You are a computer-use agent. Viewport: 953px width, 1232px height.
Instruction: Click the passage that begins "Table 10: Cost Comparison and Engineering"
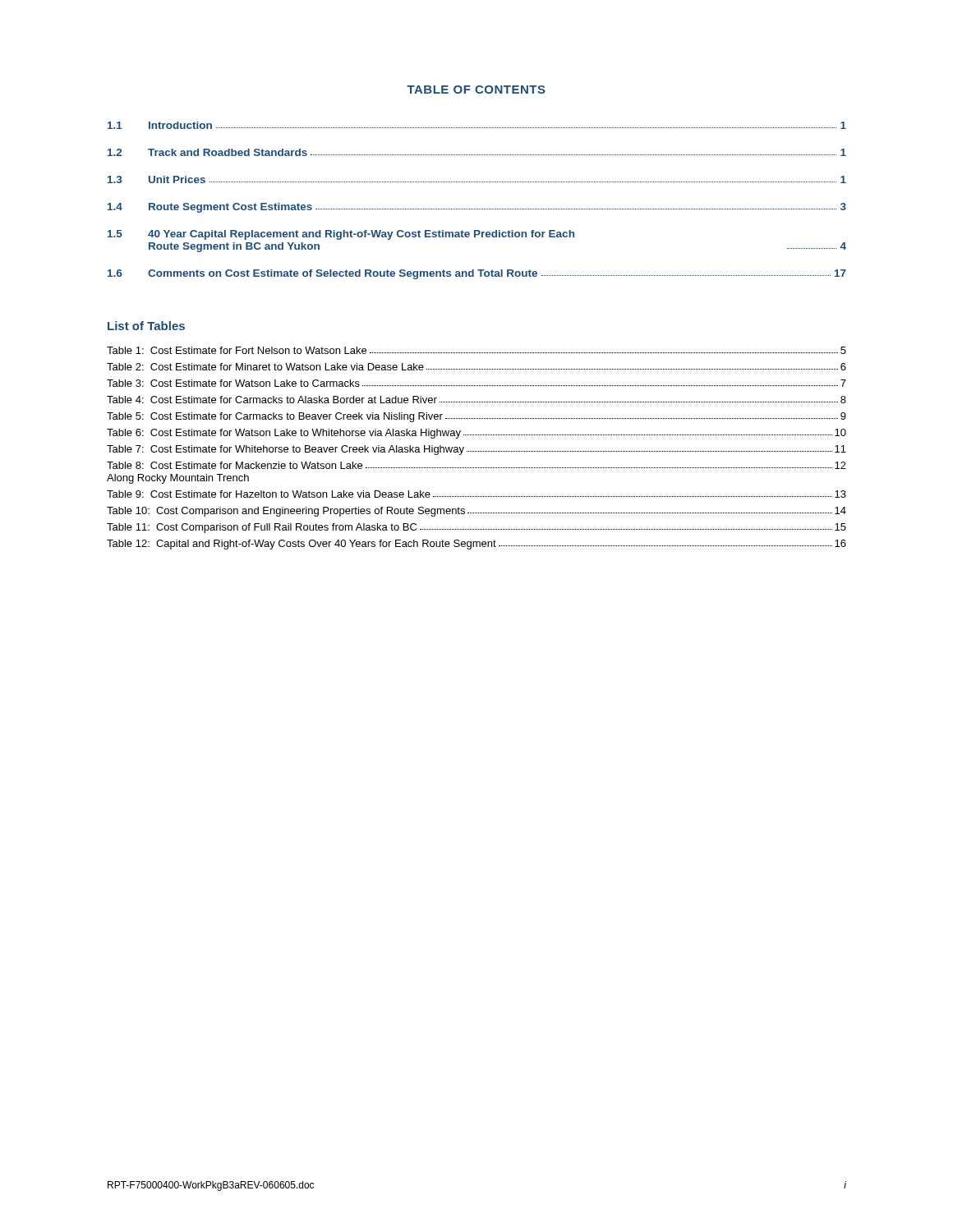coord(476,510)
